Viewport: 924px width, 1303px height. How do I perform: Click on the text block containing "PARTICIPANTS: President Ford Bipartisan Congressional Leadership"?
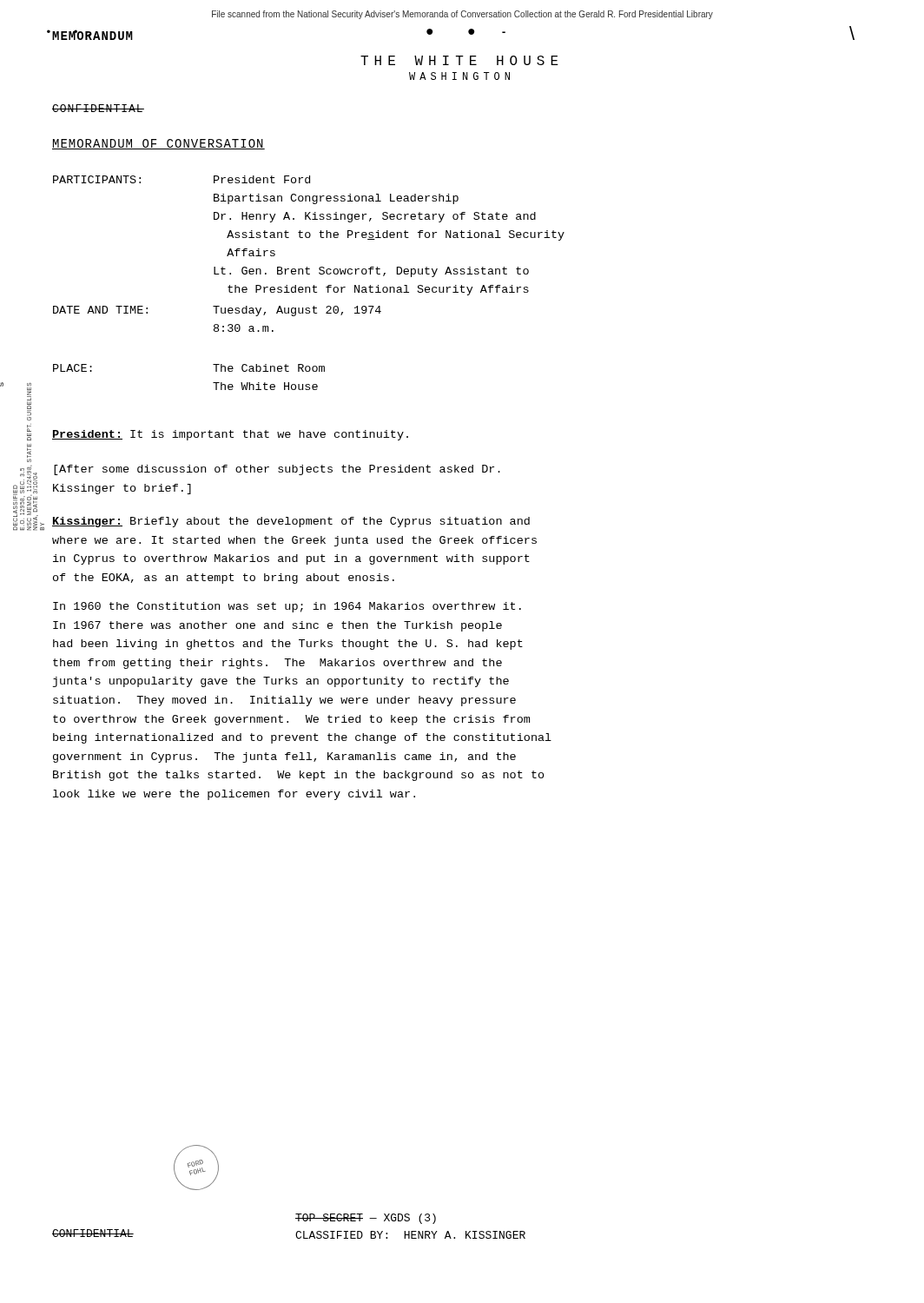453,236
